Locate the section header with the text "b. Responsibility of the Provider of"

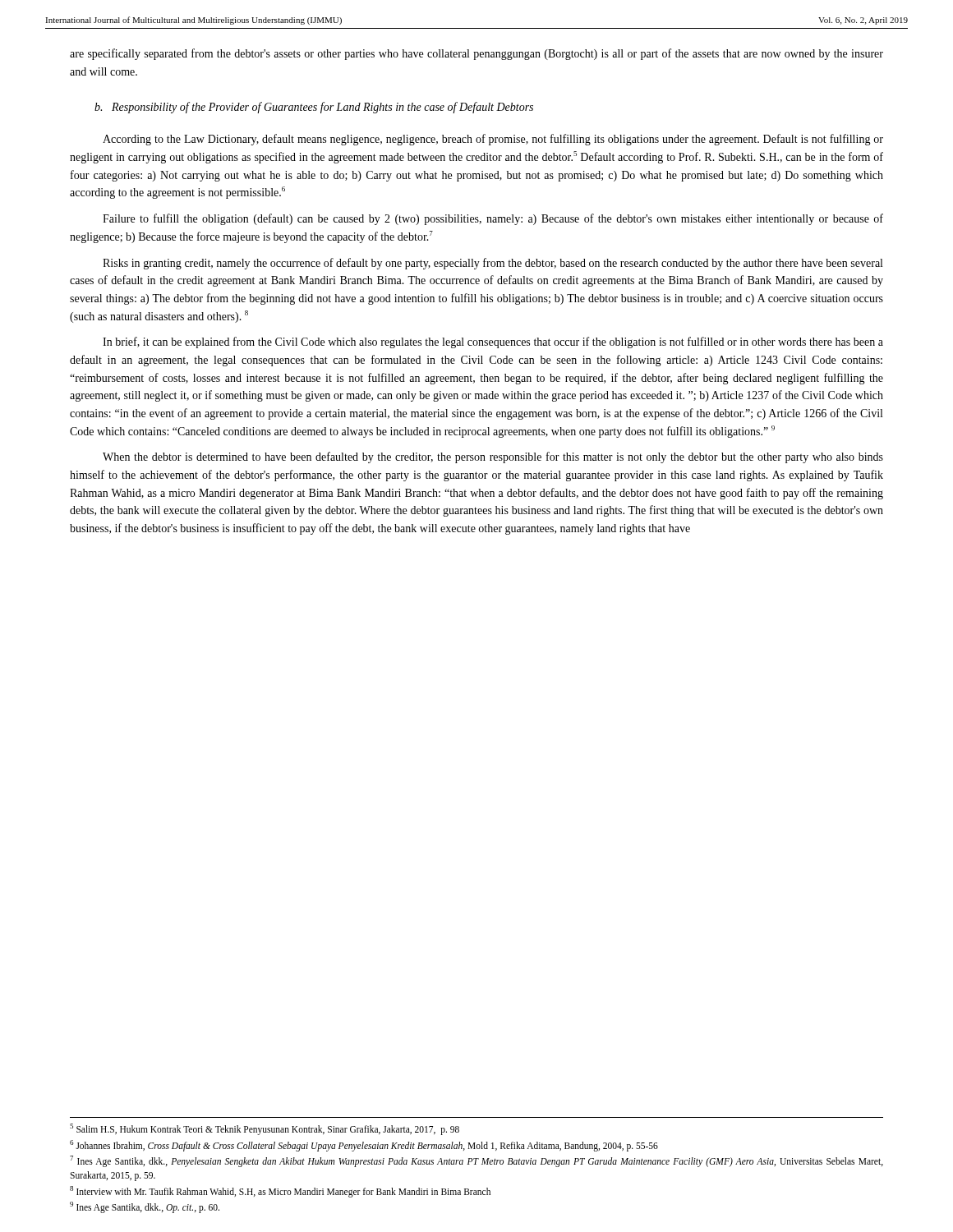pyautogui.click(x=314, y=107)
